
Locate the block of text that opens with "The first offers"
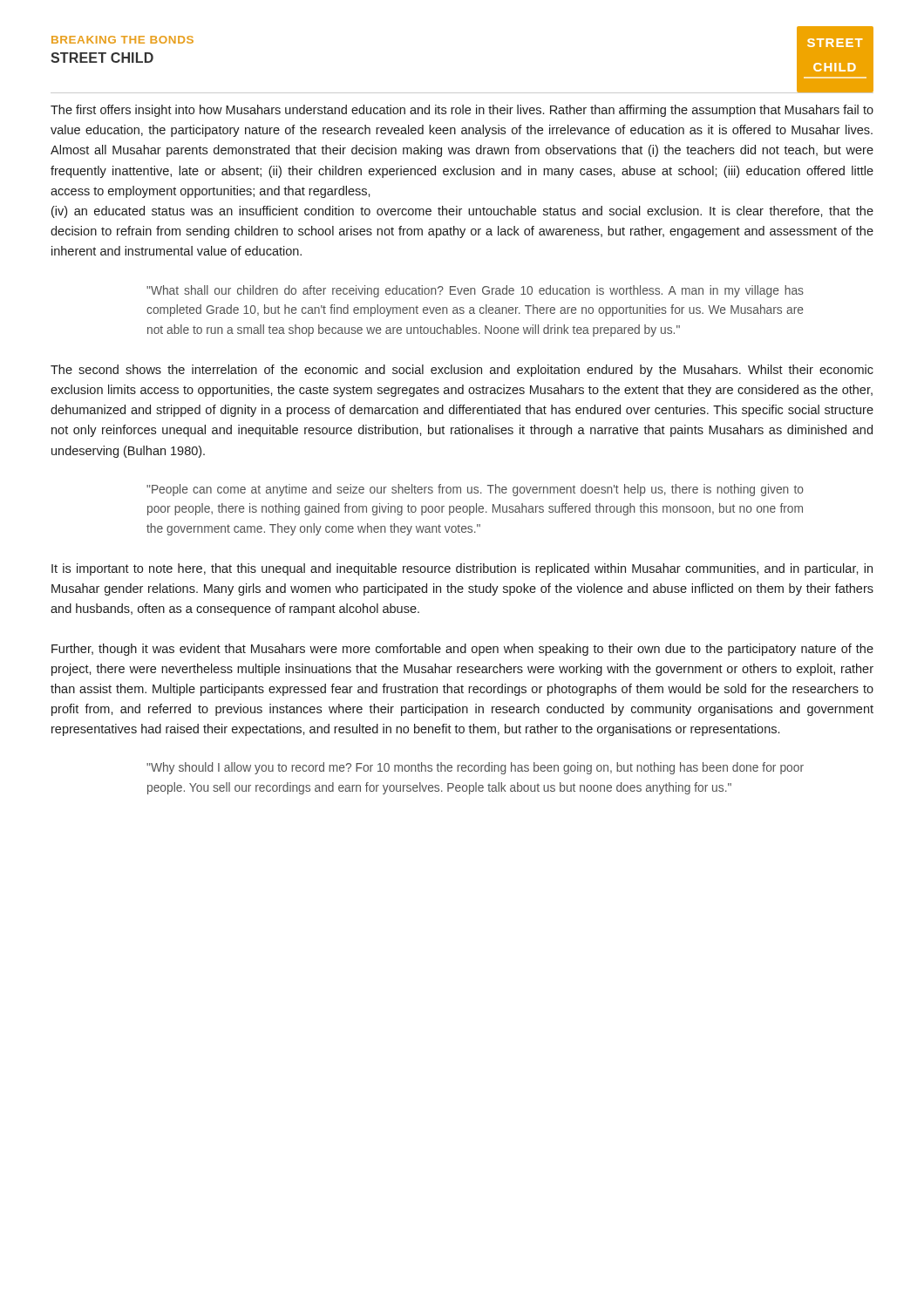[462, 181]
